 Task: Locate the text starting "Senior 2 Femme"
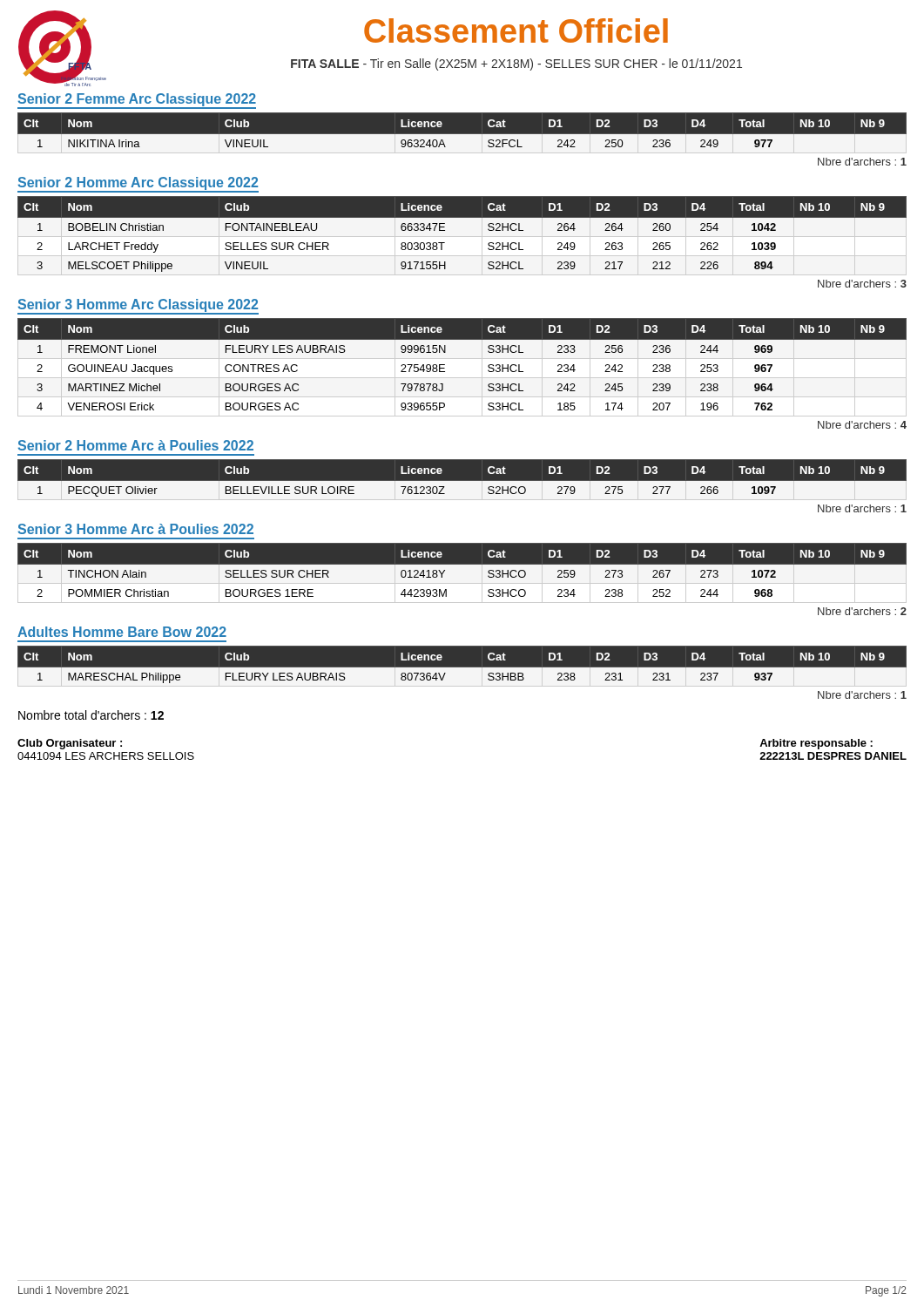[137, 99]
